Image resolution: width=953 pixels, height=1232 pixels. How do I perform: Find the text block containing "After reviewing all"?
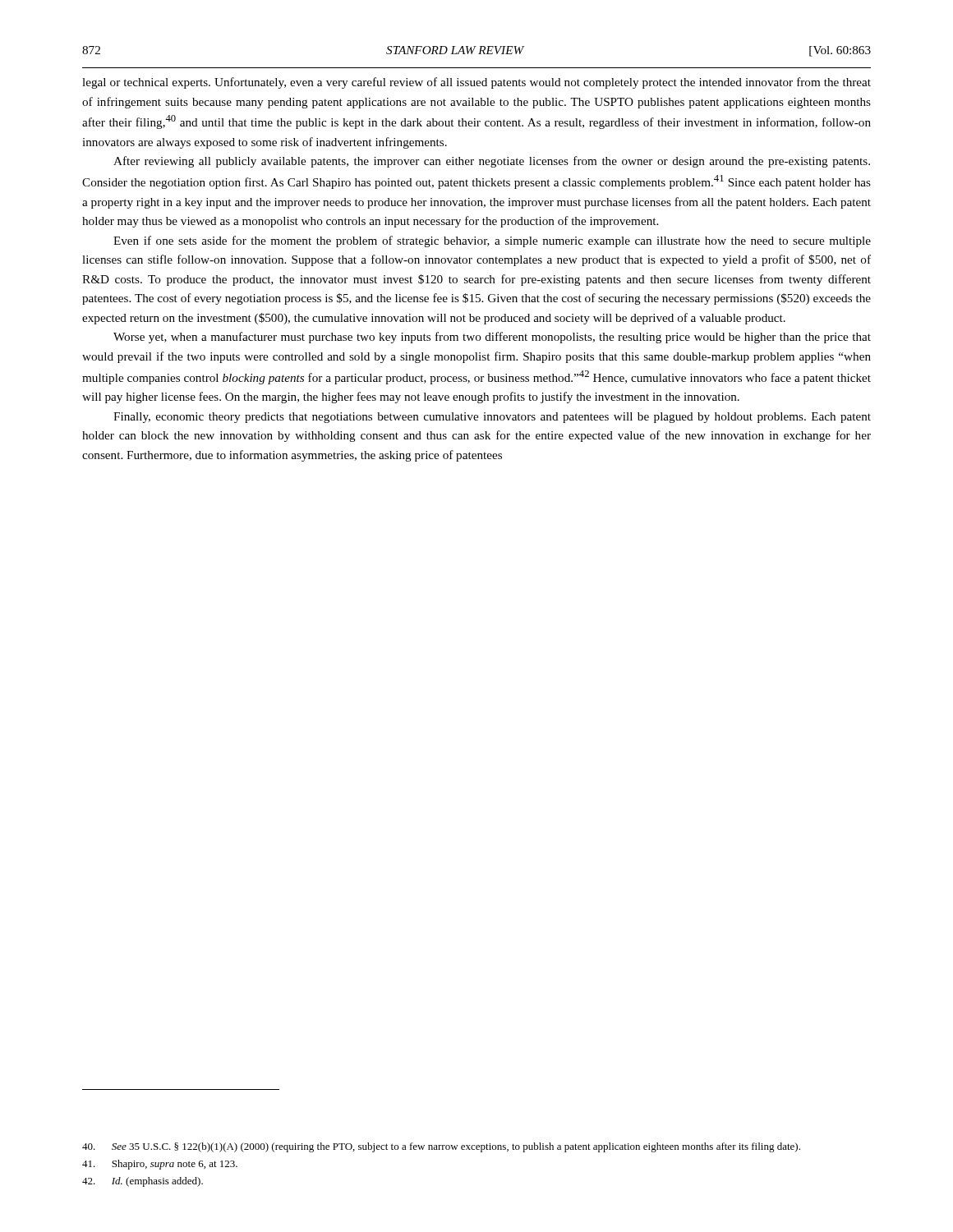click(476, 191)
